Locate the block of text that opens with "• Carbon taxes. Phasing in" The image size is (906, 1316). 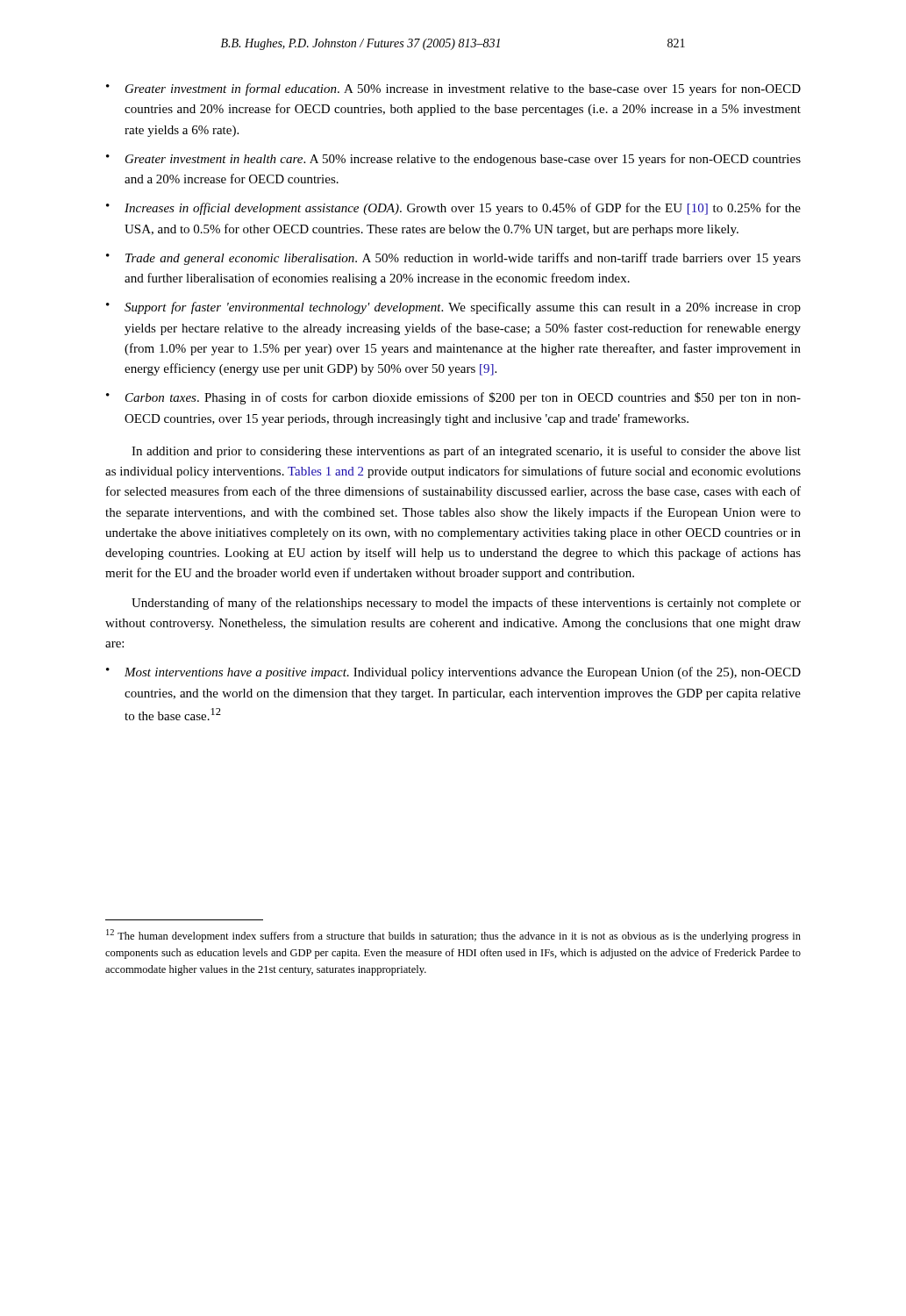[x=453, y=408]
